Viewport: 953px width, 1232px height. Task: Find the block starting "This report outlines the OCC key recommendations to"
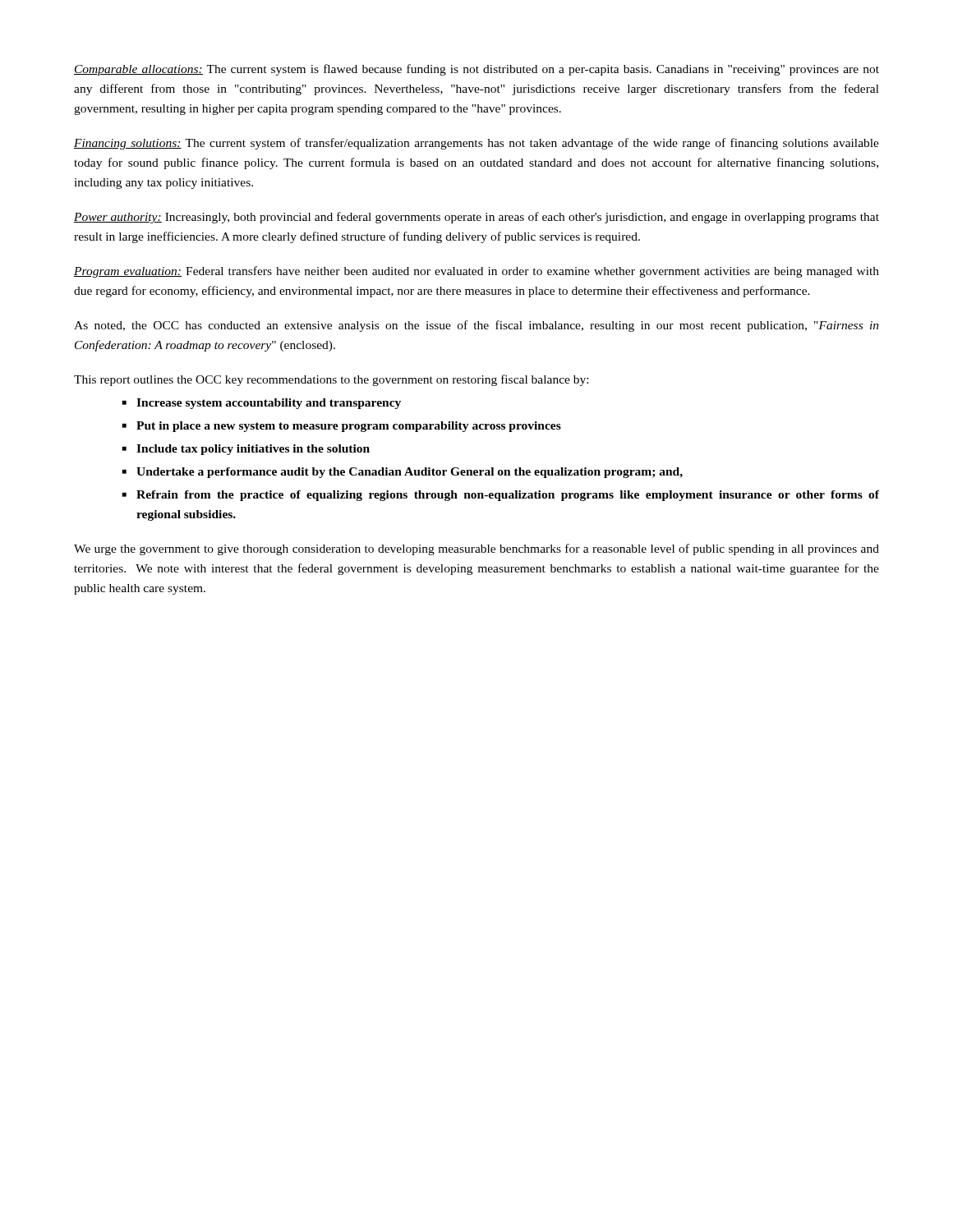[332, 379]
